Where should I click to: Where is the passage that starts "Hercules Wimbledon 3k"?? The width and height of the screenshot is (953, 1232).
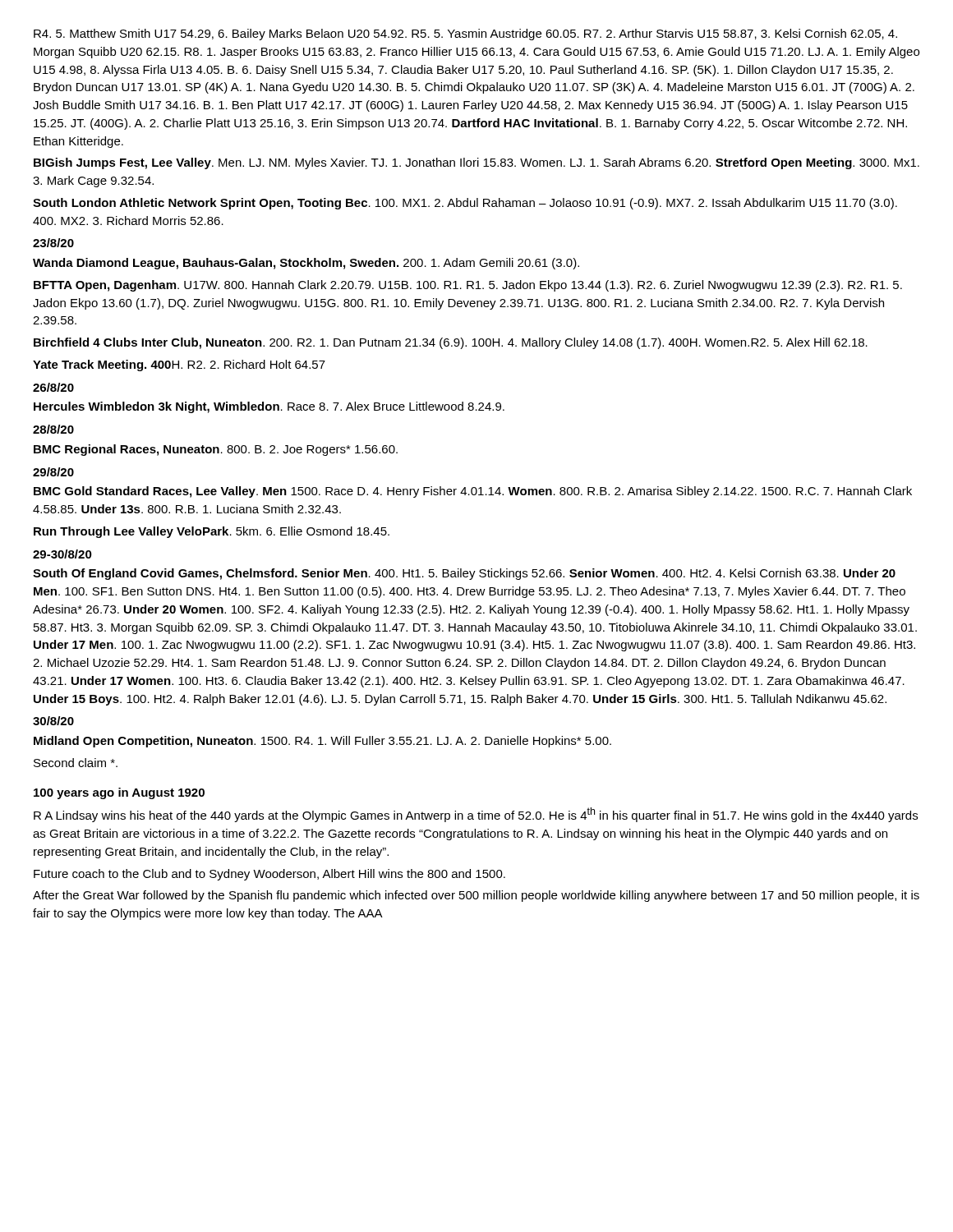269,406
